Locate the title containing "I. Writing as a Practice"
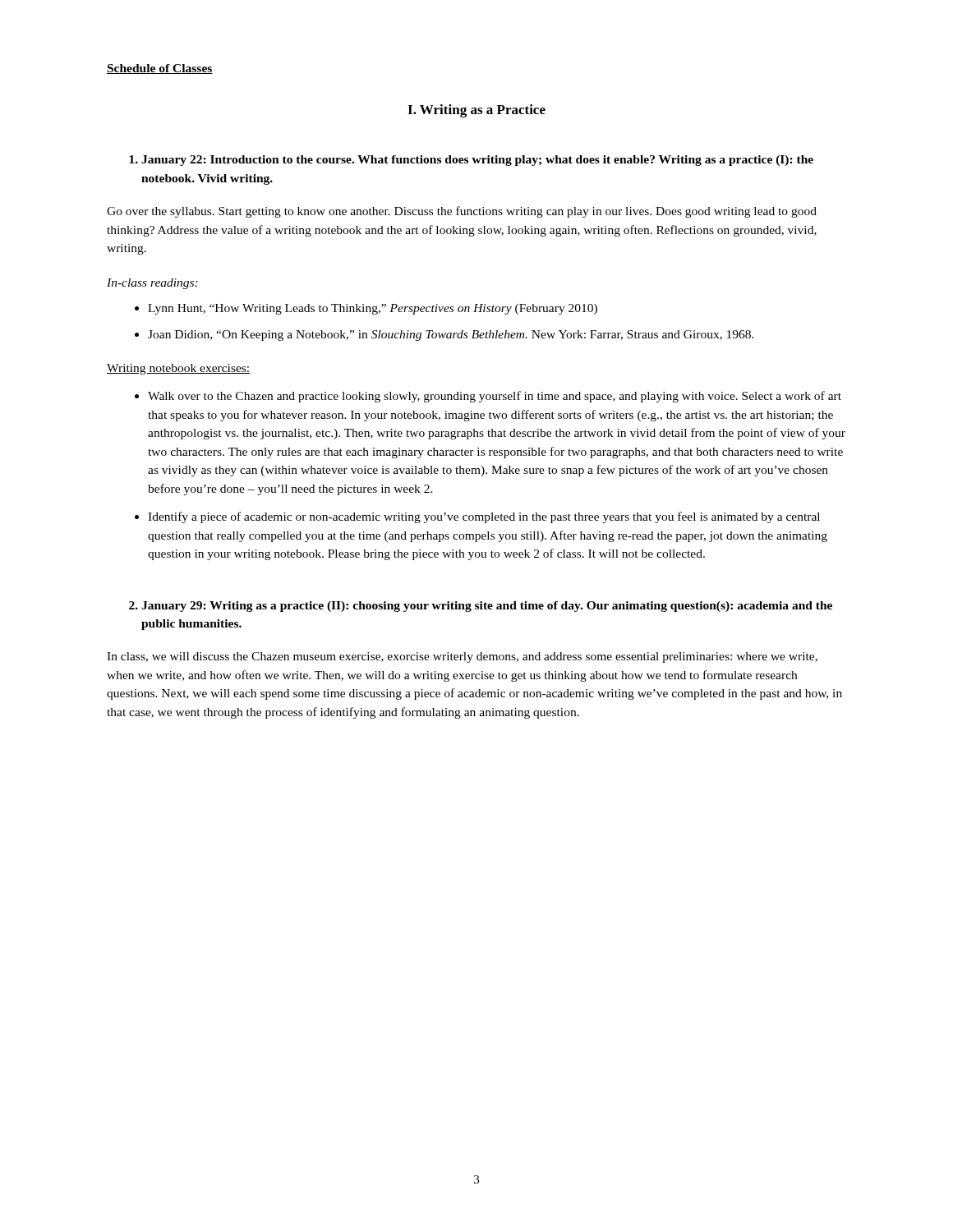The width and height of the screenshot is (953, 1232). click(x=476, y=110)
